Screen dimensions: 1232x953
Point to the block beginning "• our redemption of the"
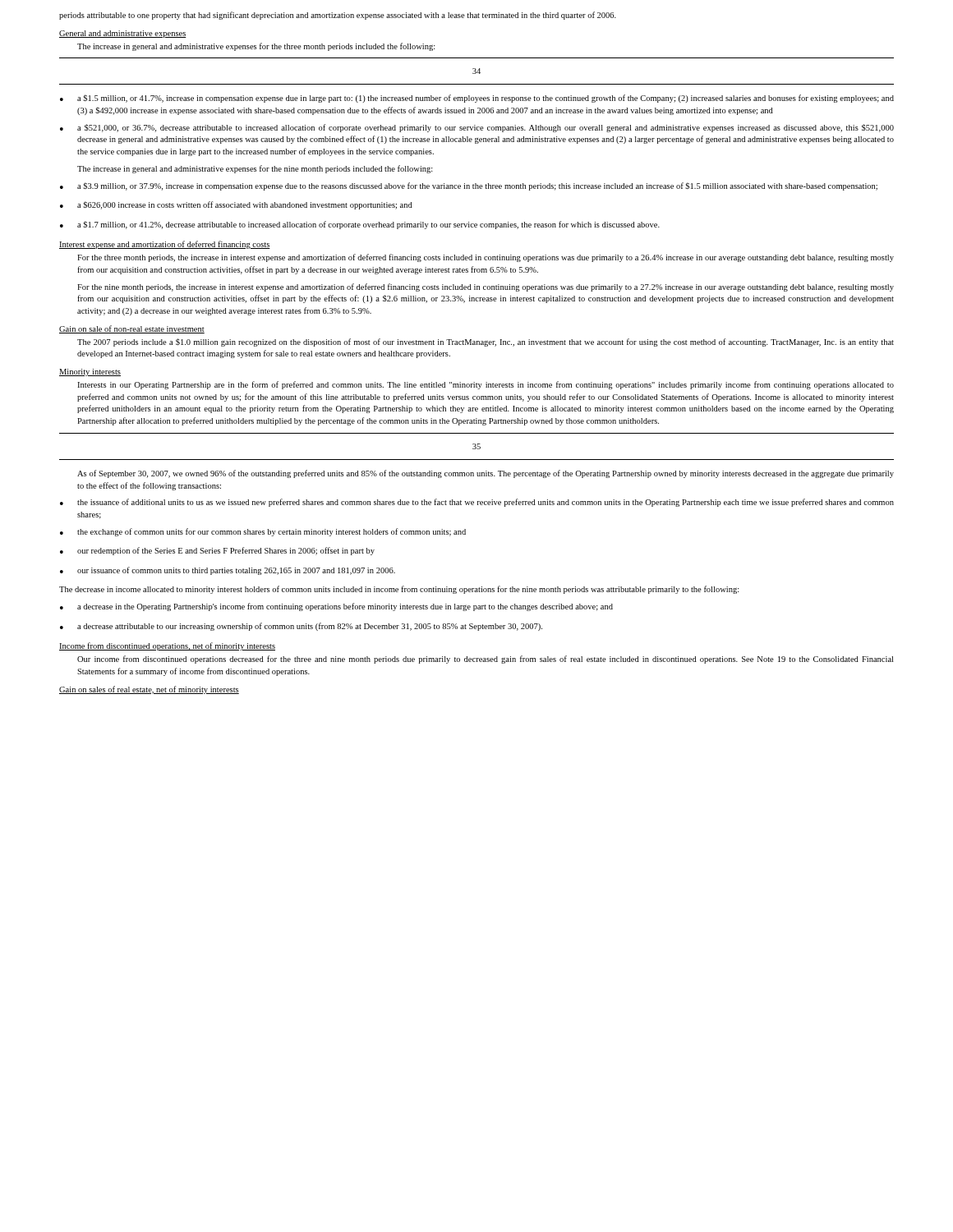tap(217, 551)
